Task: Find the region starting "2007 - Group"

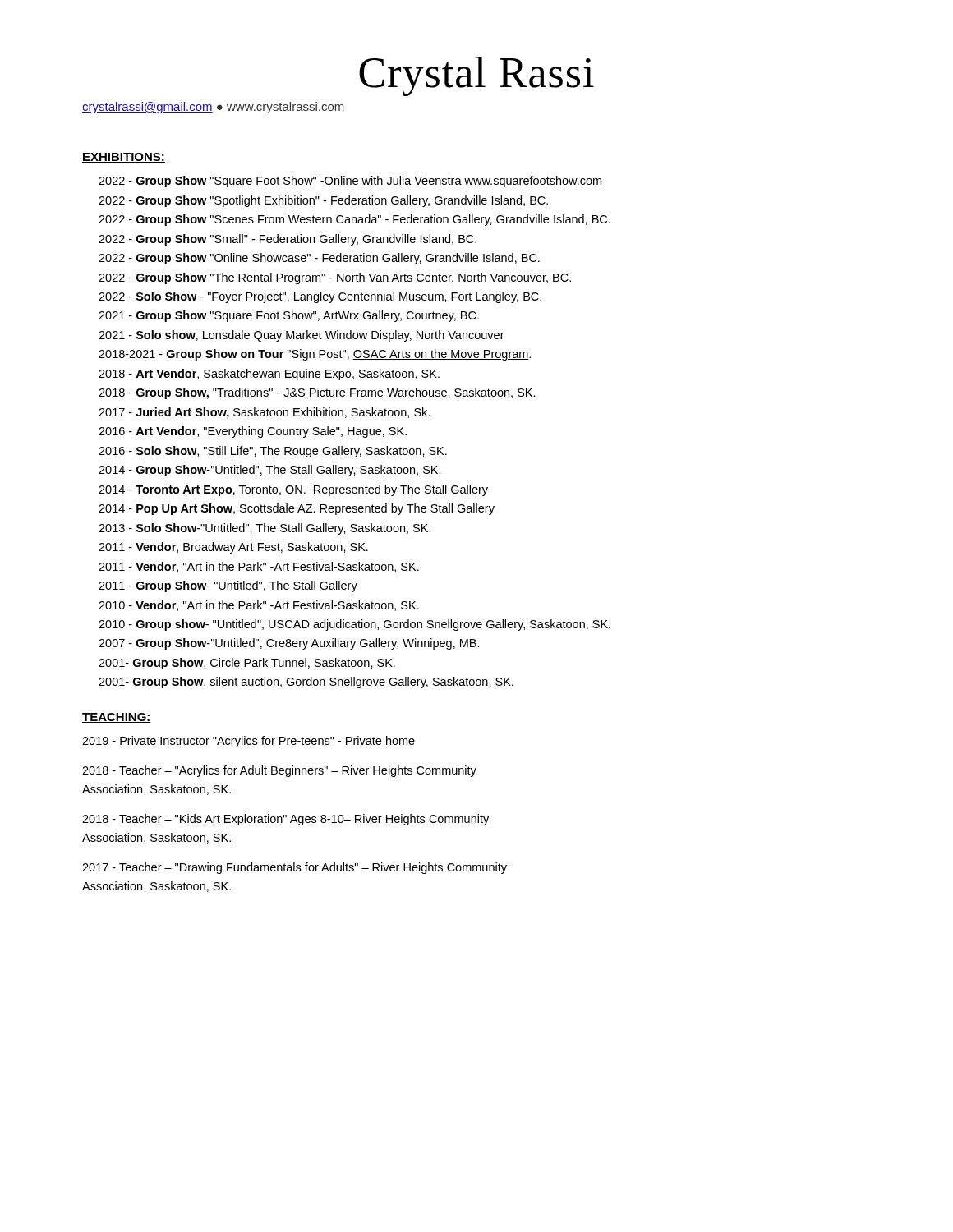Action: tap(289, 643)
